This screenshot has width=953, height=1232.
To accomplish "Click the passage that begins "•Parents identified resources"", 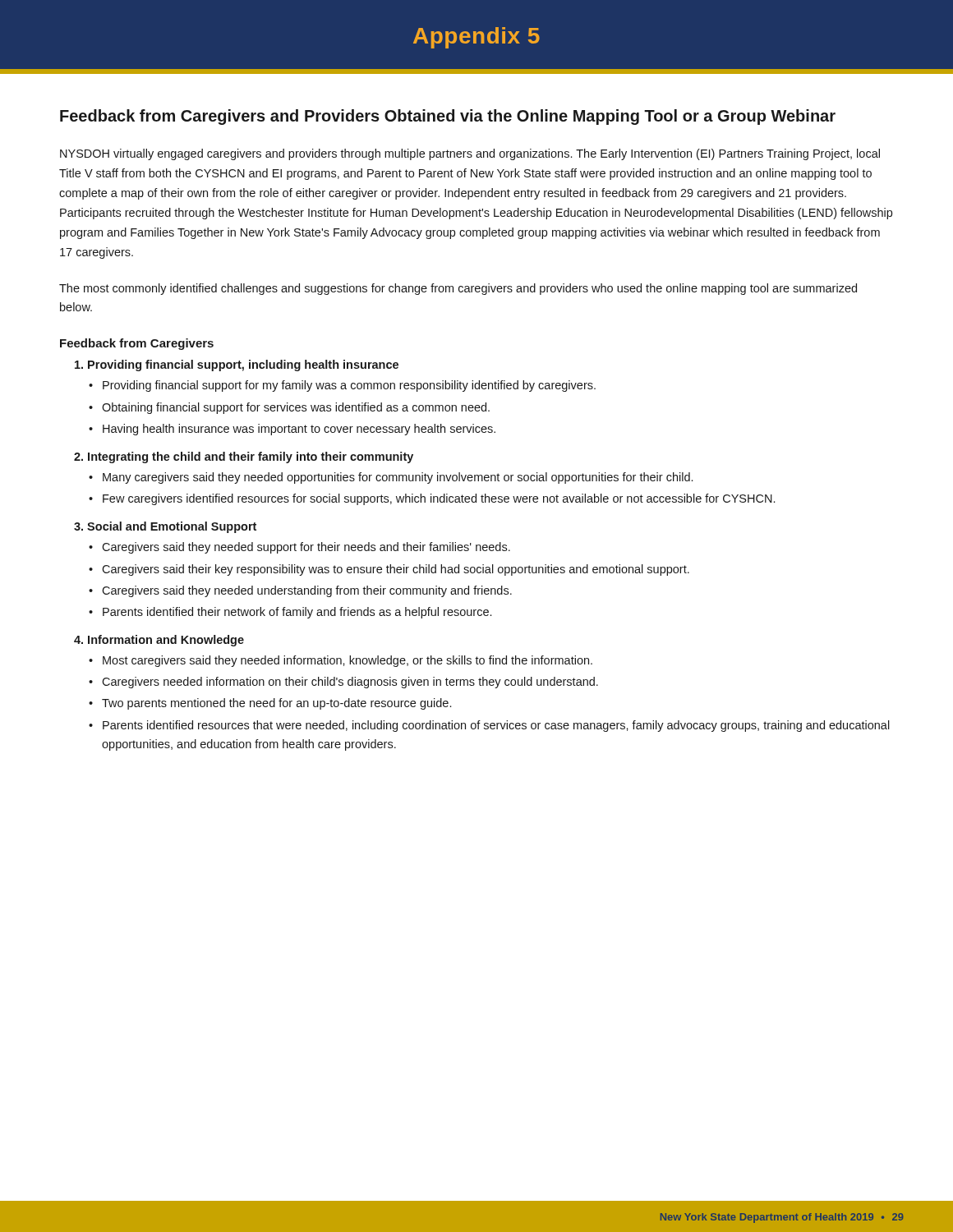I will coord(489,733).
